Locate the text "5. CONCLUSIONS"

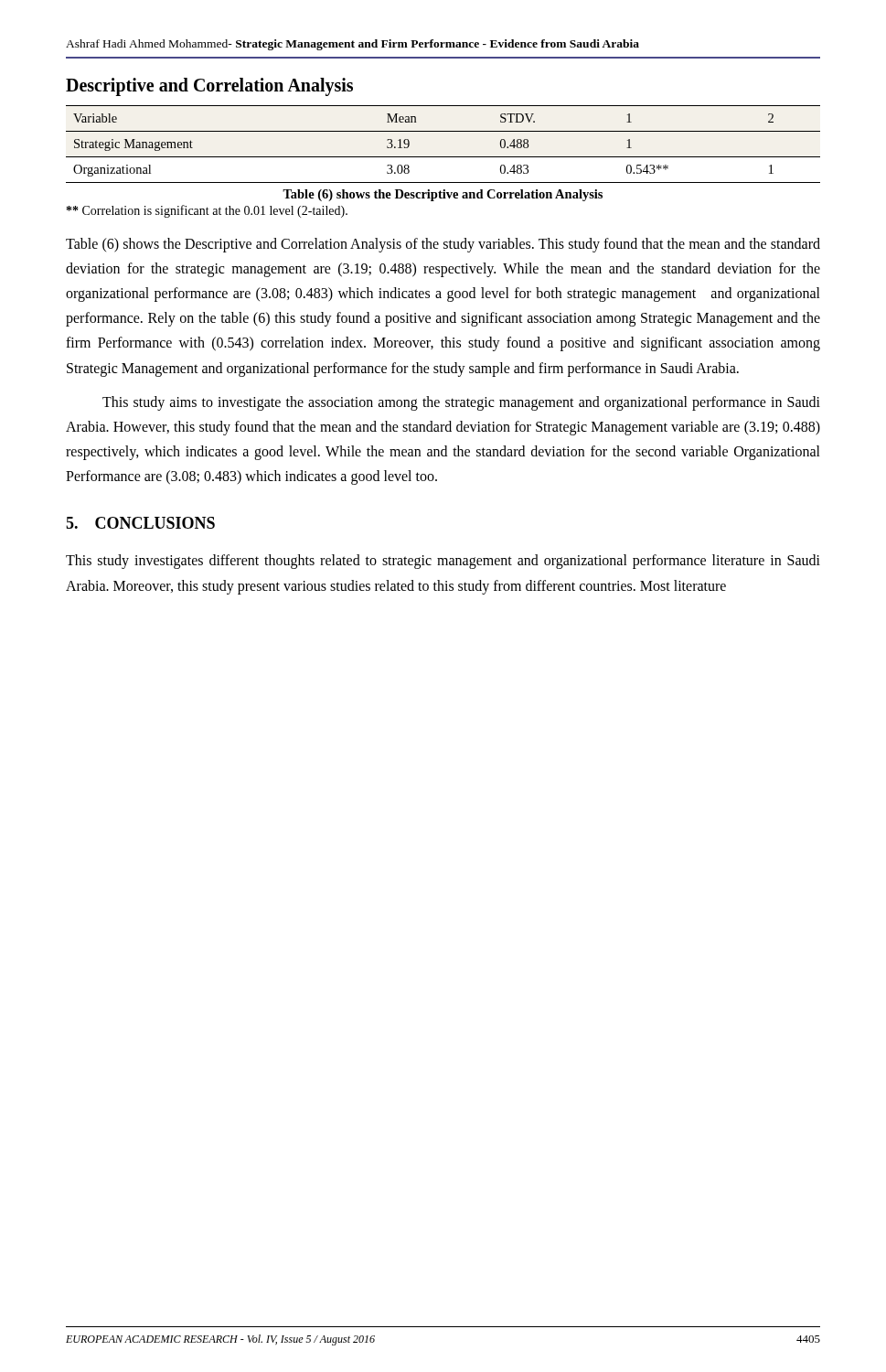pyautogui.click(x=140, y=523)
